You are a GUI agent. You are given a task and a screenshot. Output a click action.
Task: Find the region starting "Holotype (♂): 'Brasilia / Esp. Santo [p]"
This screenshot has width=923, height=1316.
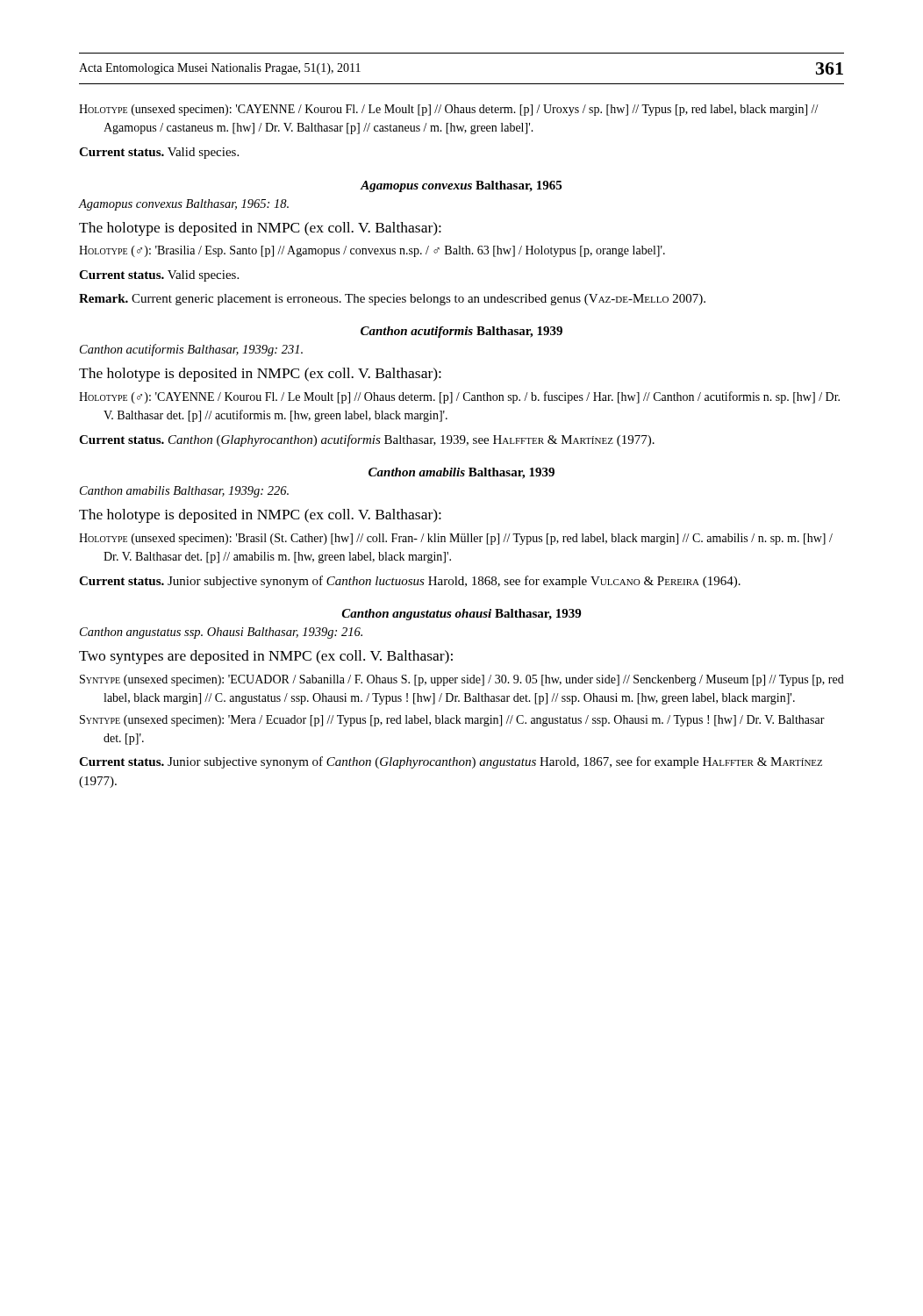pos(462,250)
